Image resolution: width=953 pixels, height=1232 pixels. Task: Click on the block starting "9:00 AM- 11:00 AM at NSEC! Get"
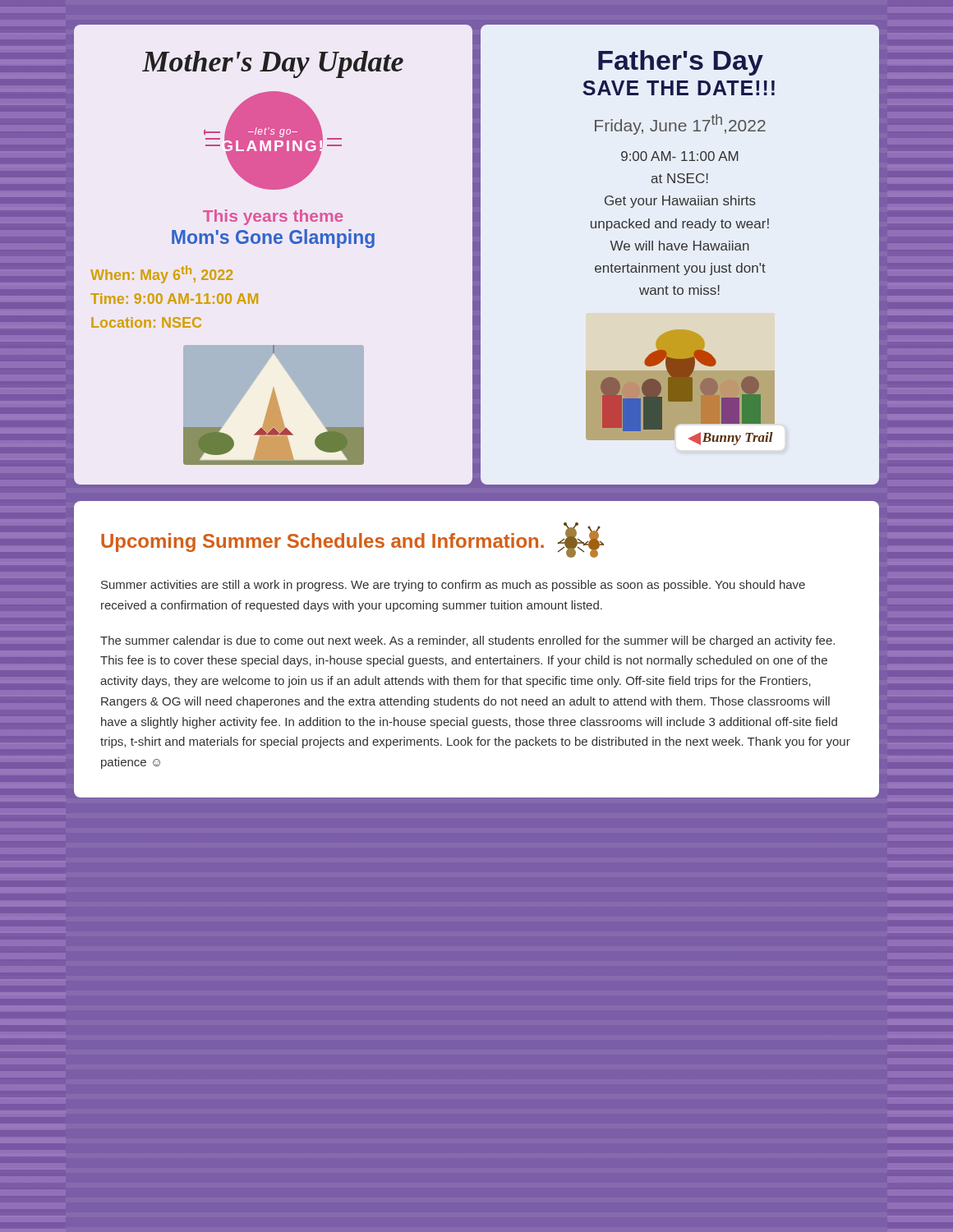point(680,223)
